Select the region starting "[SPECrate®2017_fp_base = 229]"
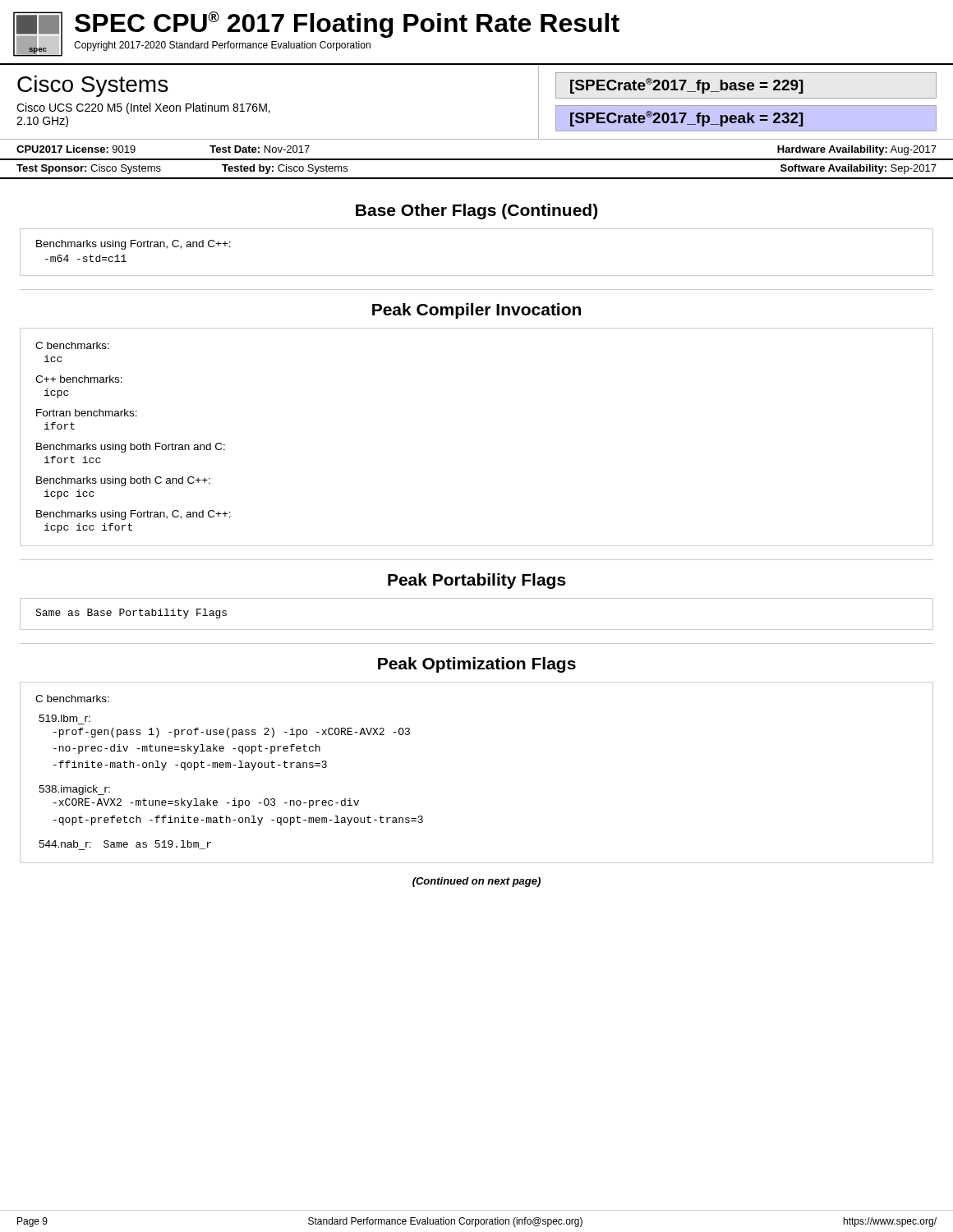This screenshot has width=953, height=1232. click(687, 85)
